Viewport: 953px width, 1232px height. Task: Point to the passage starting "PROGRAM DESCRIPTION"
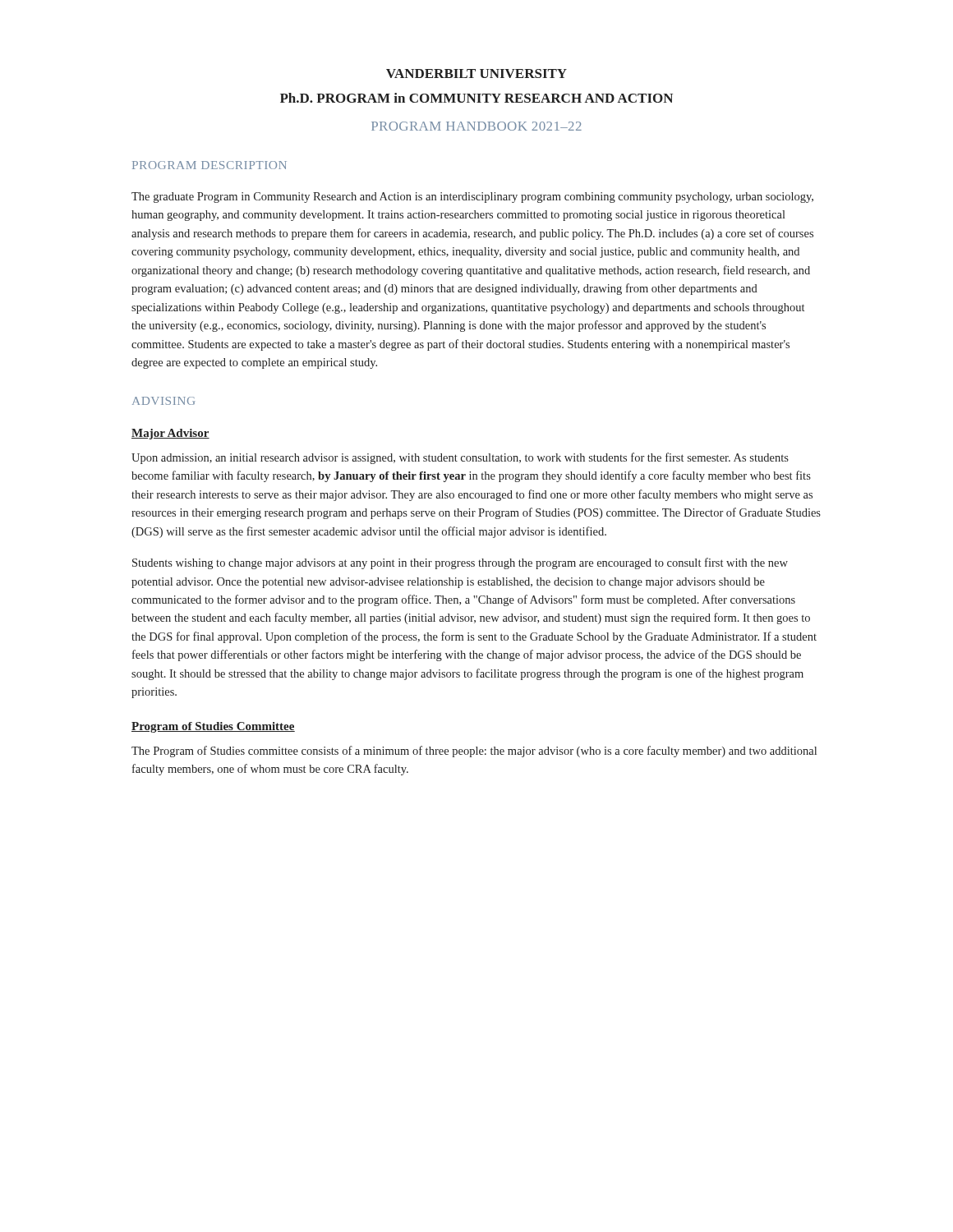click(210, 165)
